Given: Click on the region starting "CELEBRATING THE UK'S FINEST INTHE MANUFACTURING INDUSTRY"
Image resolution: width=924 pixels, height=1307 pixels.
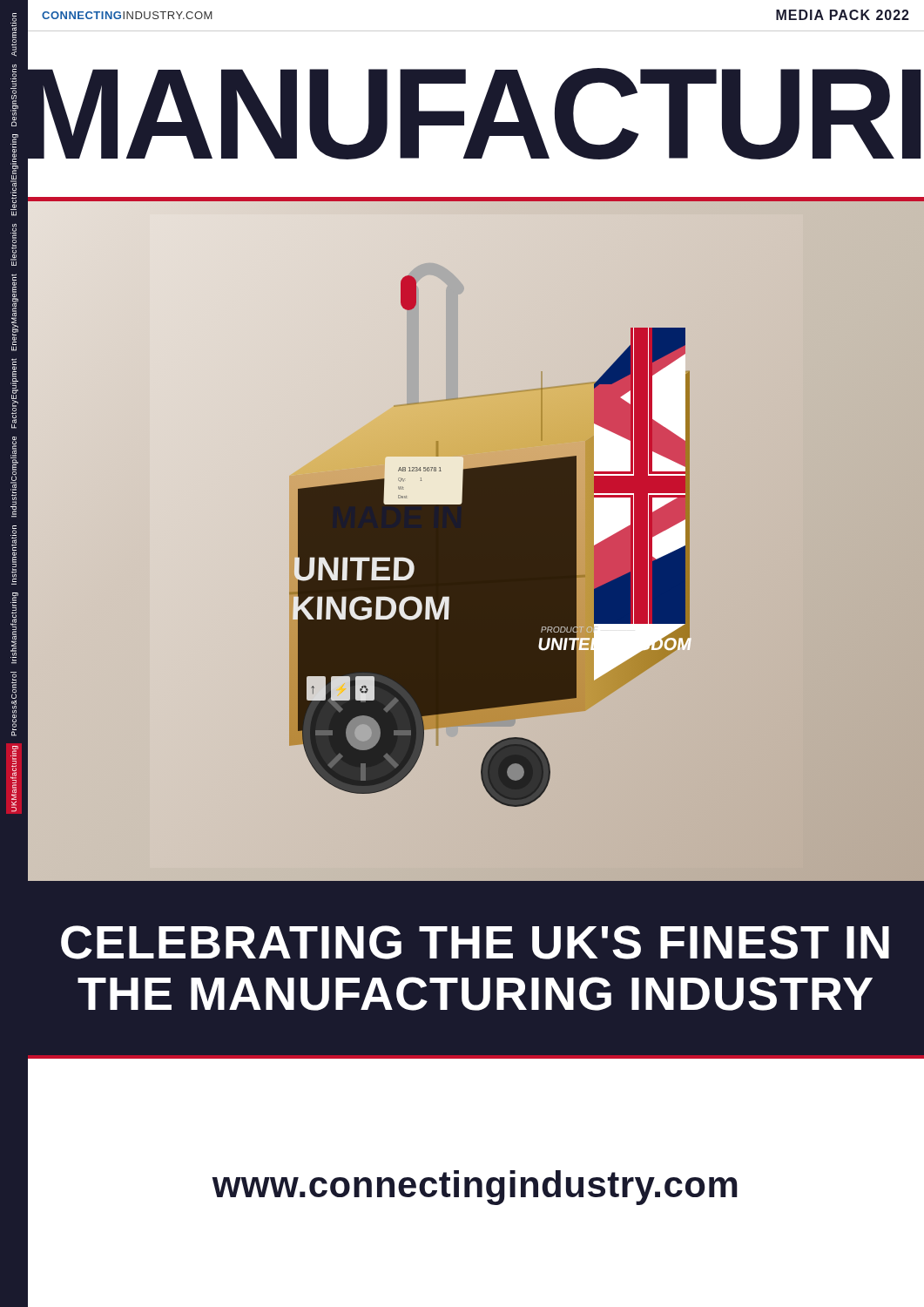Looking at the screenshot, I should click(476, 968).
